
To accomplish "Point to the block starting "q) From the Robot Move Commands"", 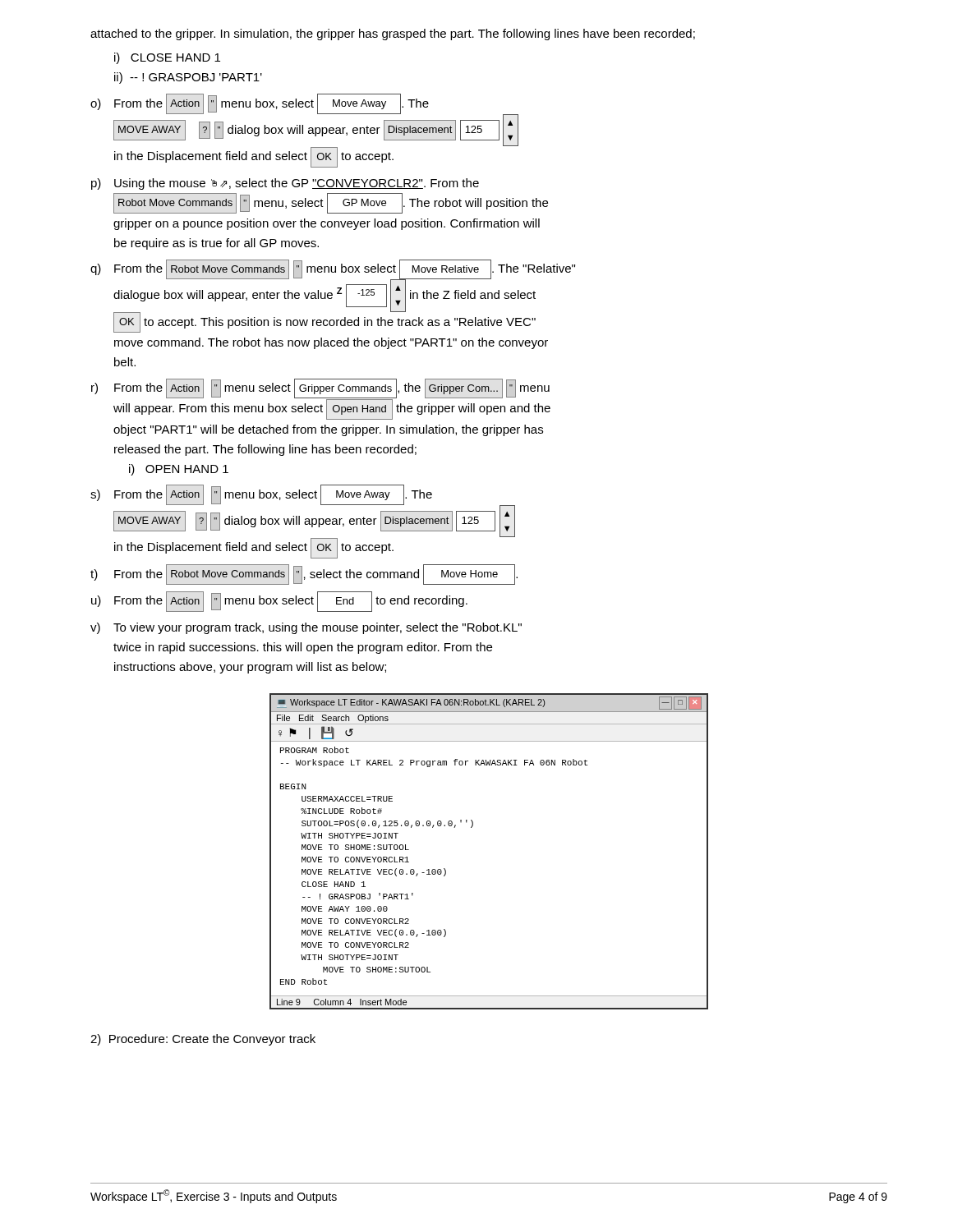I will [489, 315].
